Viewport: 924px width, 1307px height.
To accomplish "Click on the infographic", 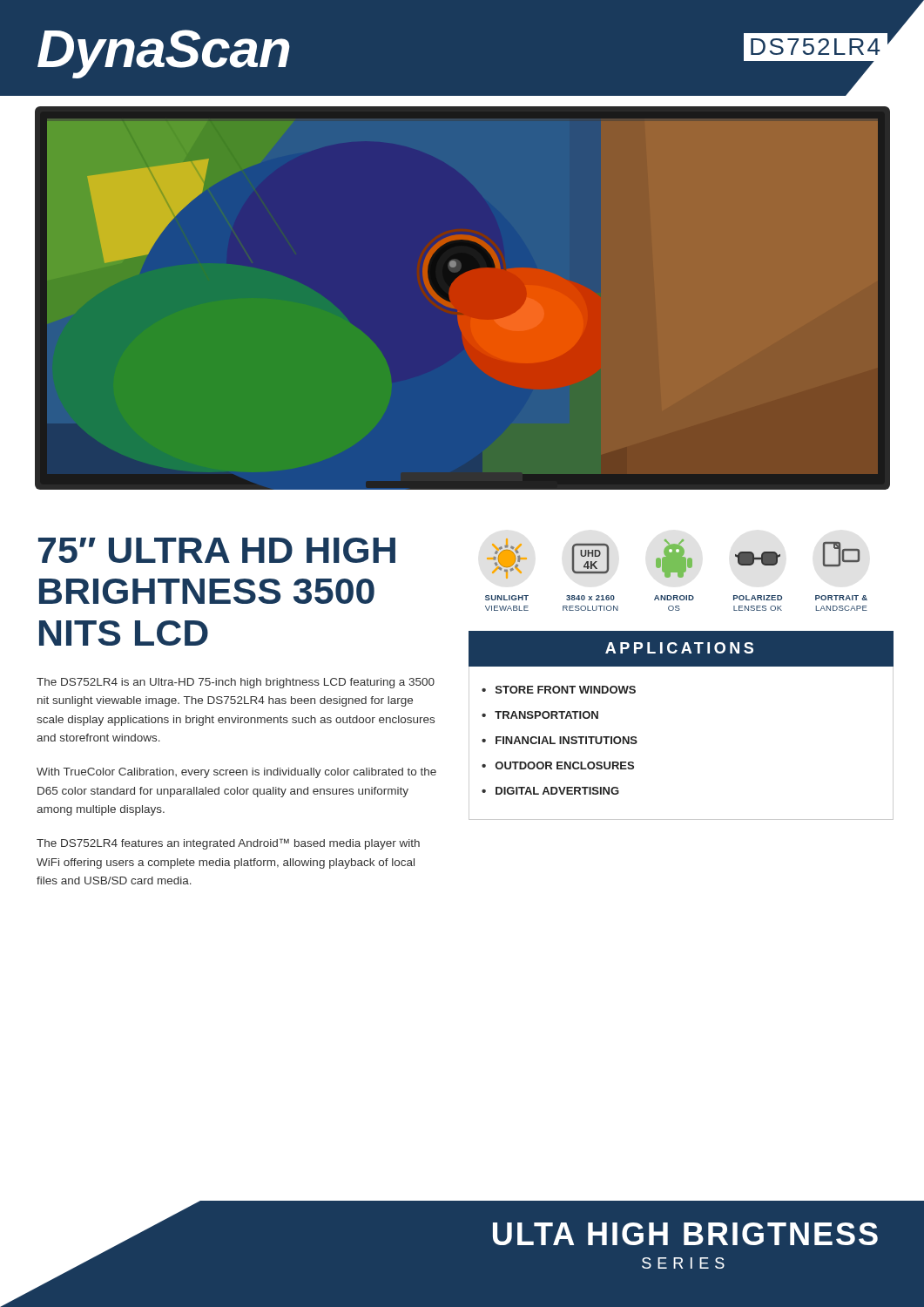I will pyautogui.click(x=681, y=571).
